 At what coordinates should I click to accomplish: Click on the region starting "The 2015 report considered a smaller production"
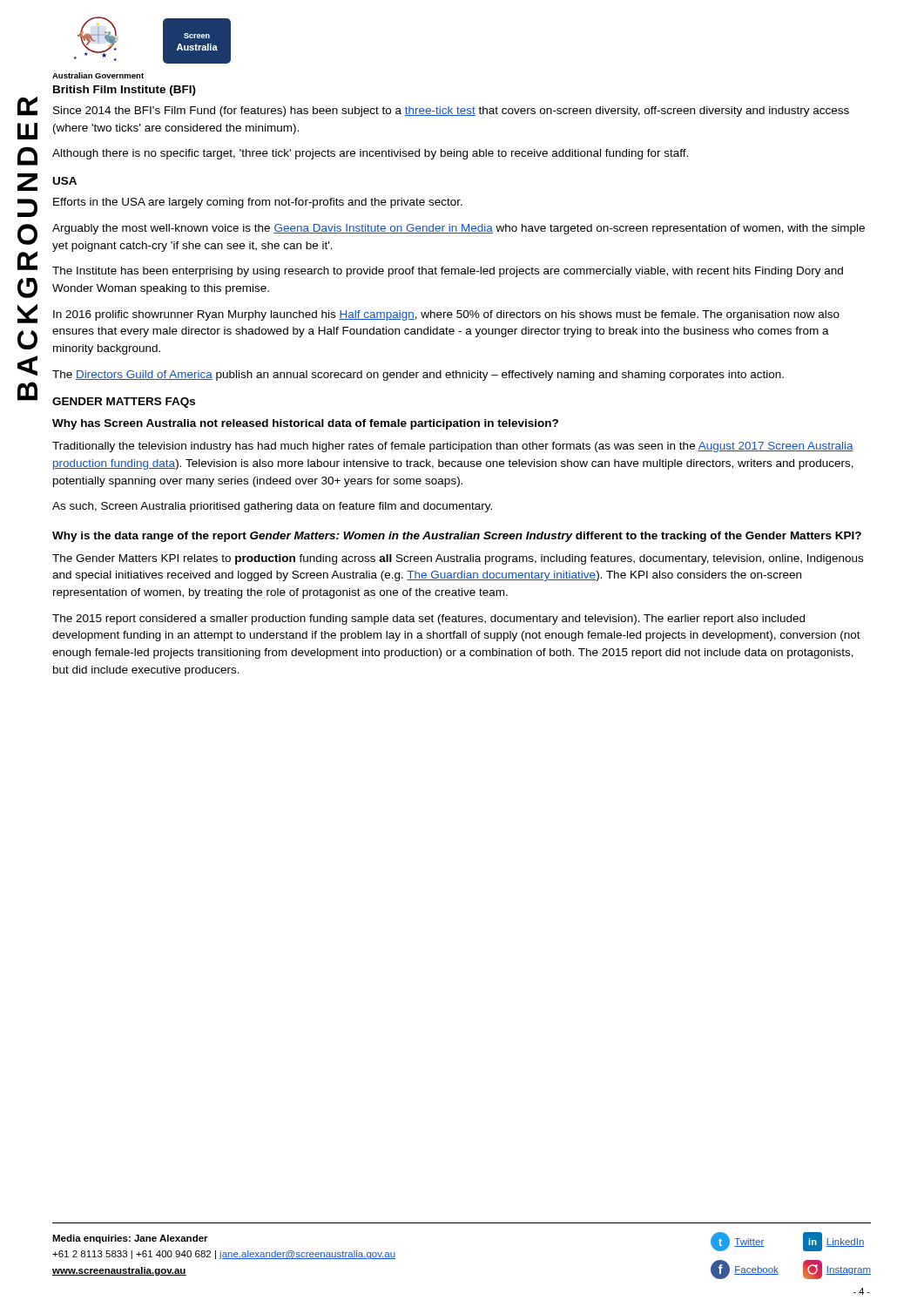coord(456,644)
